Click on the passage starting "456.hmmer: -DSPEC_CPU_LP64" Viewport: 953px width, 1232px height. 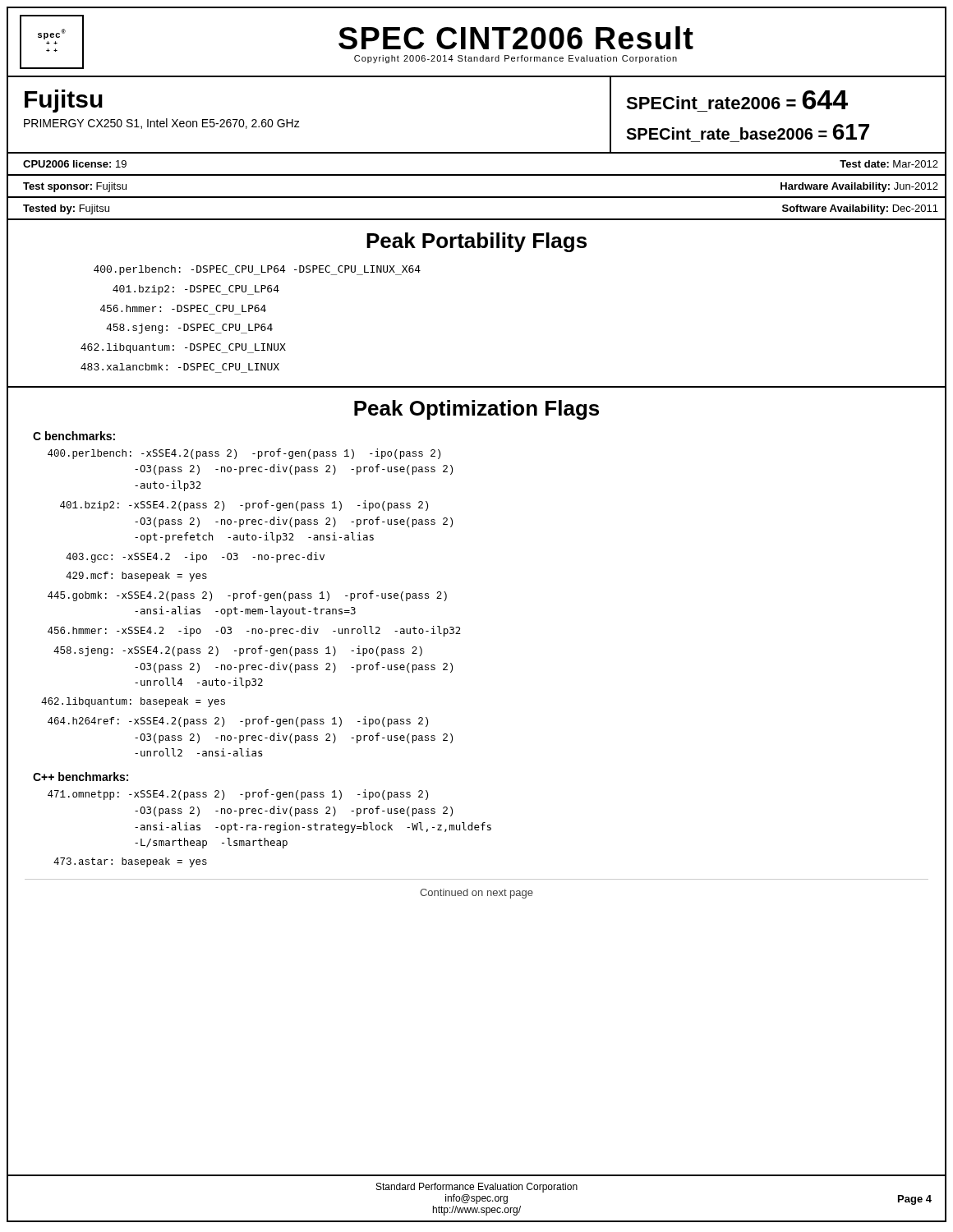tap(170, 308)
